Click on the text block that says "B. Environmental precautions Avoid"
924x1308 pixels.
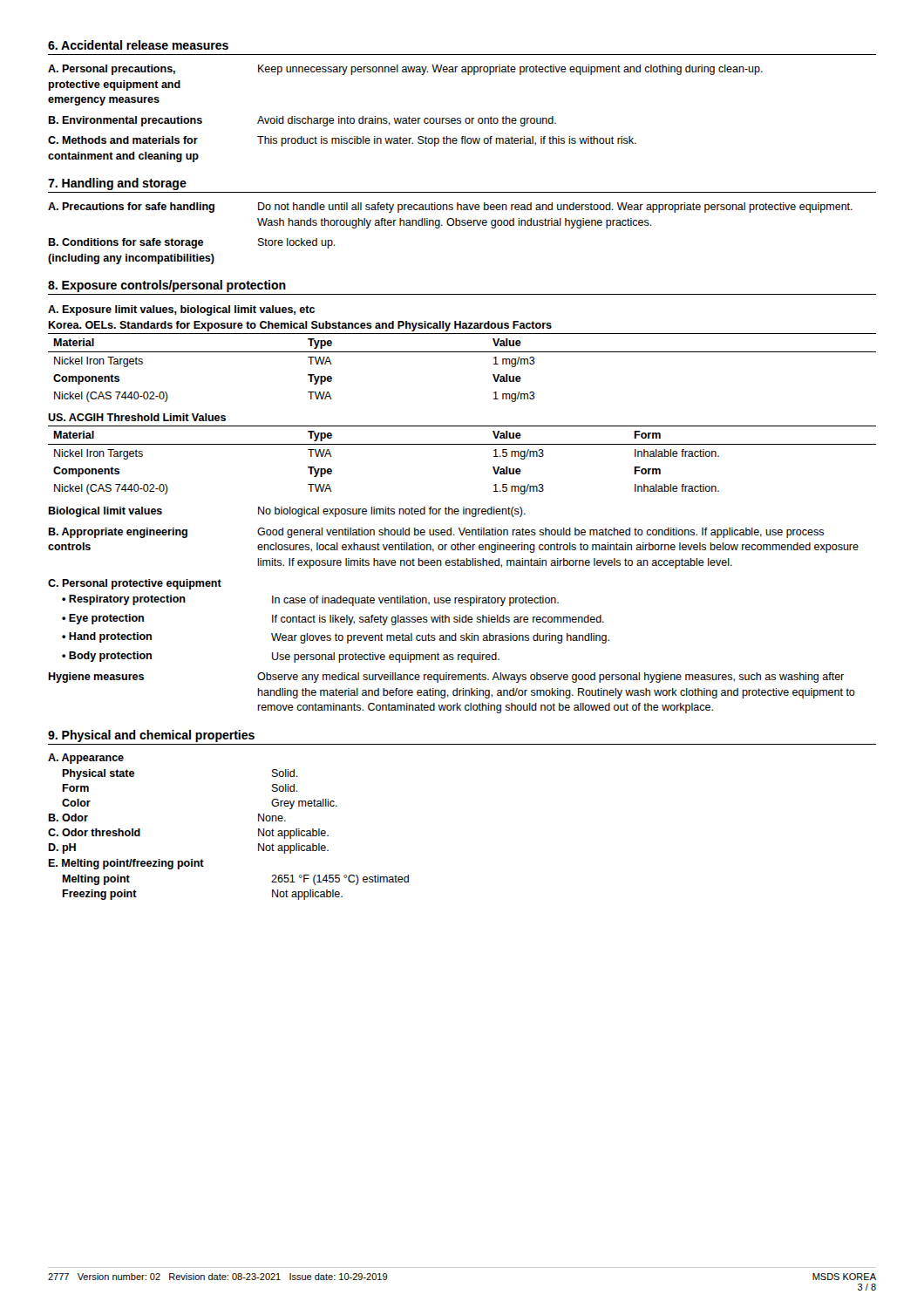(462, 121)
